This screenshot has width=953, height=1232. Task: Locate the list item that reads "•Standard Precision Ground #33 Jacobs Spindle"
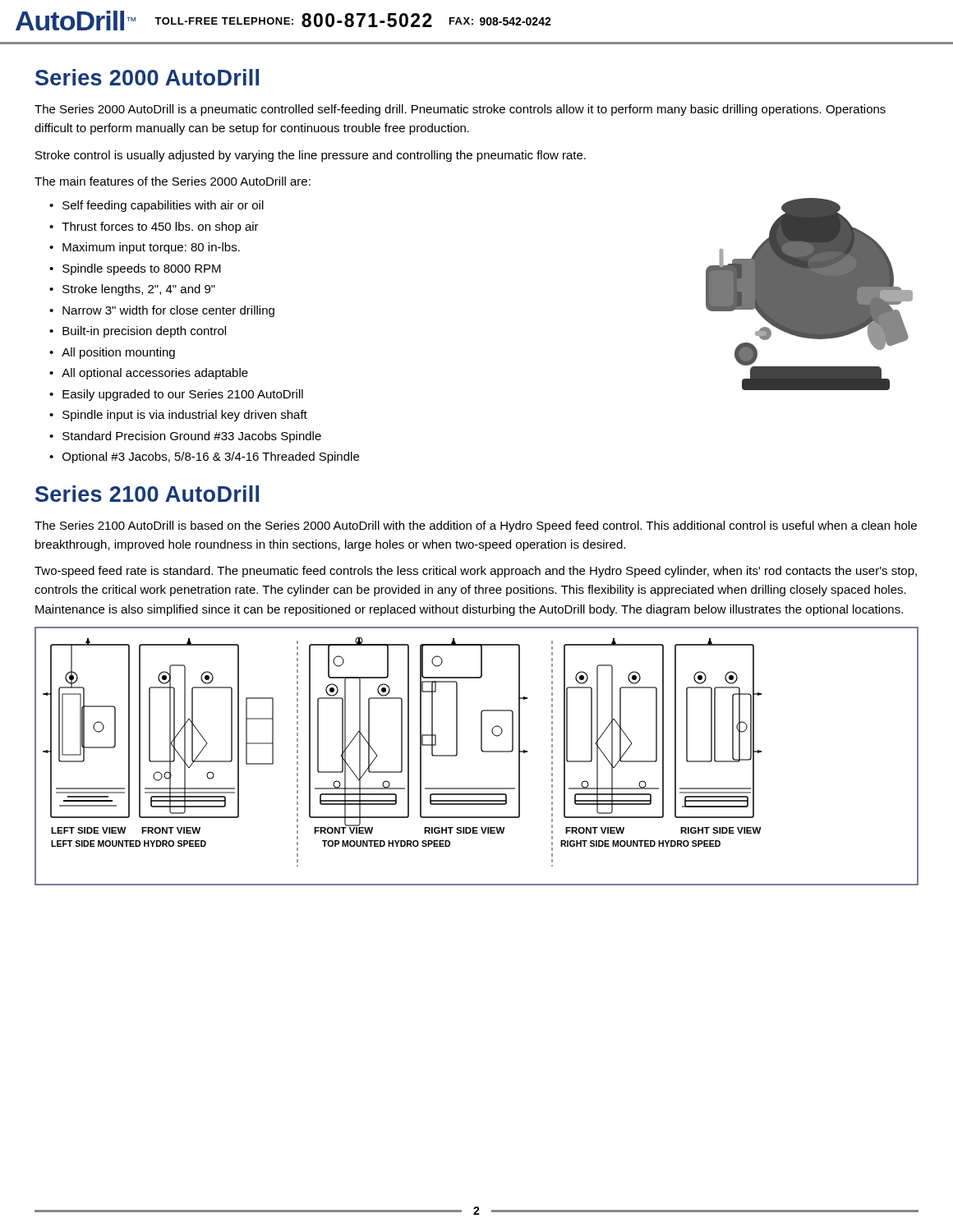(185, 436)
